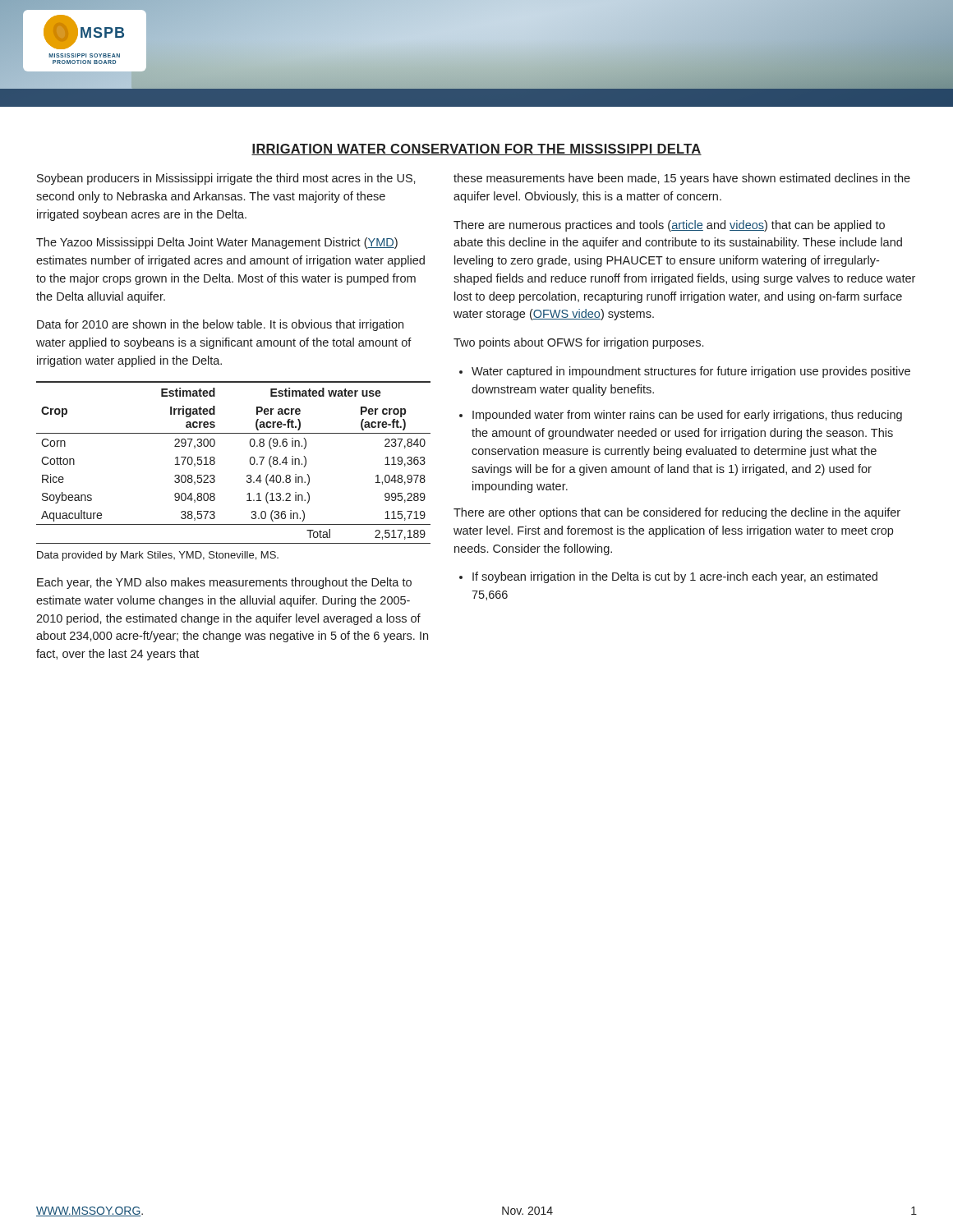The image size is (953, 1232).
Task: Where is the passage that starts "Water captured in impoundment"?
Action: (x=691, y=380)
